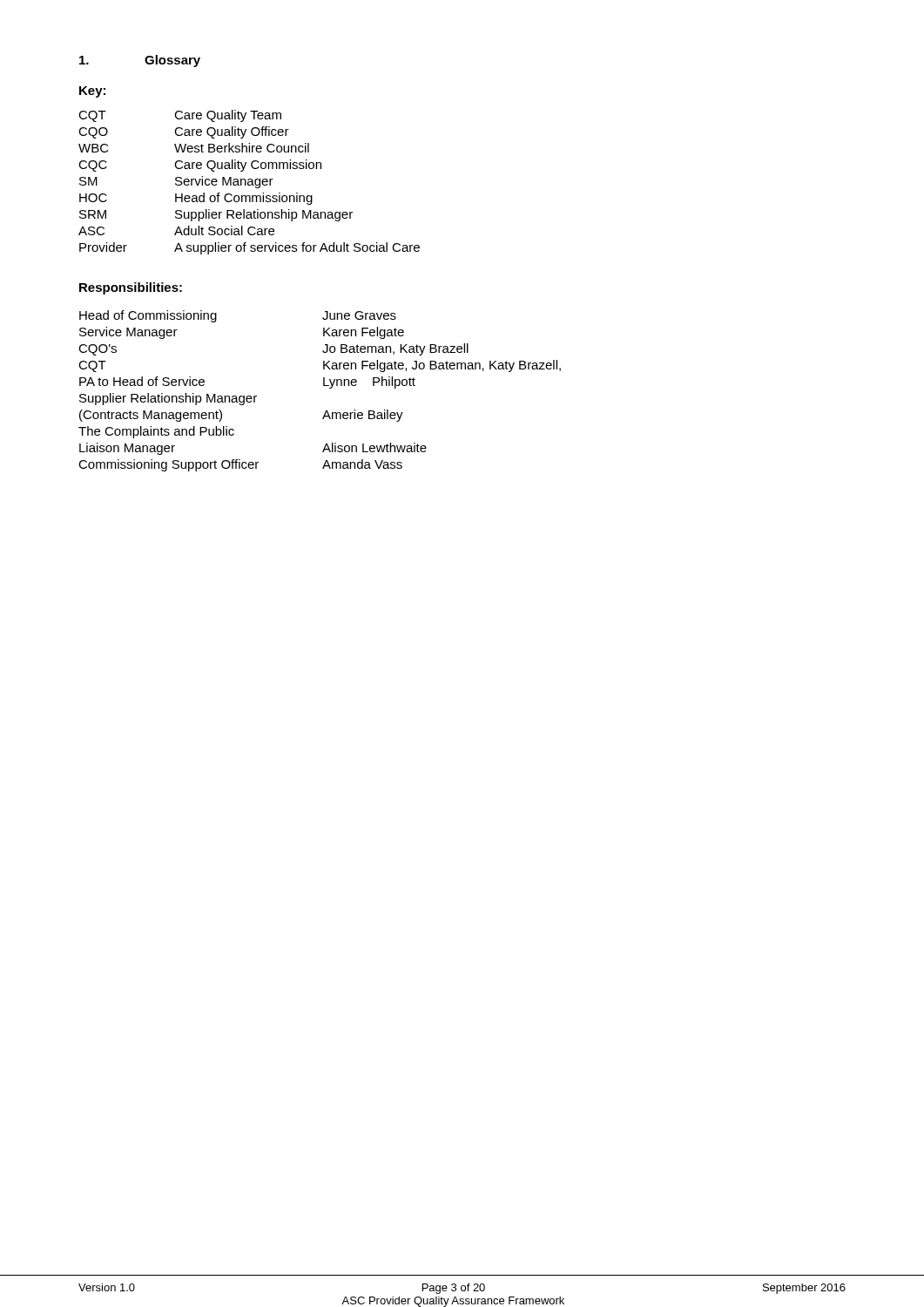Select the table that reads "A supplier of services"

(462, 181)
